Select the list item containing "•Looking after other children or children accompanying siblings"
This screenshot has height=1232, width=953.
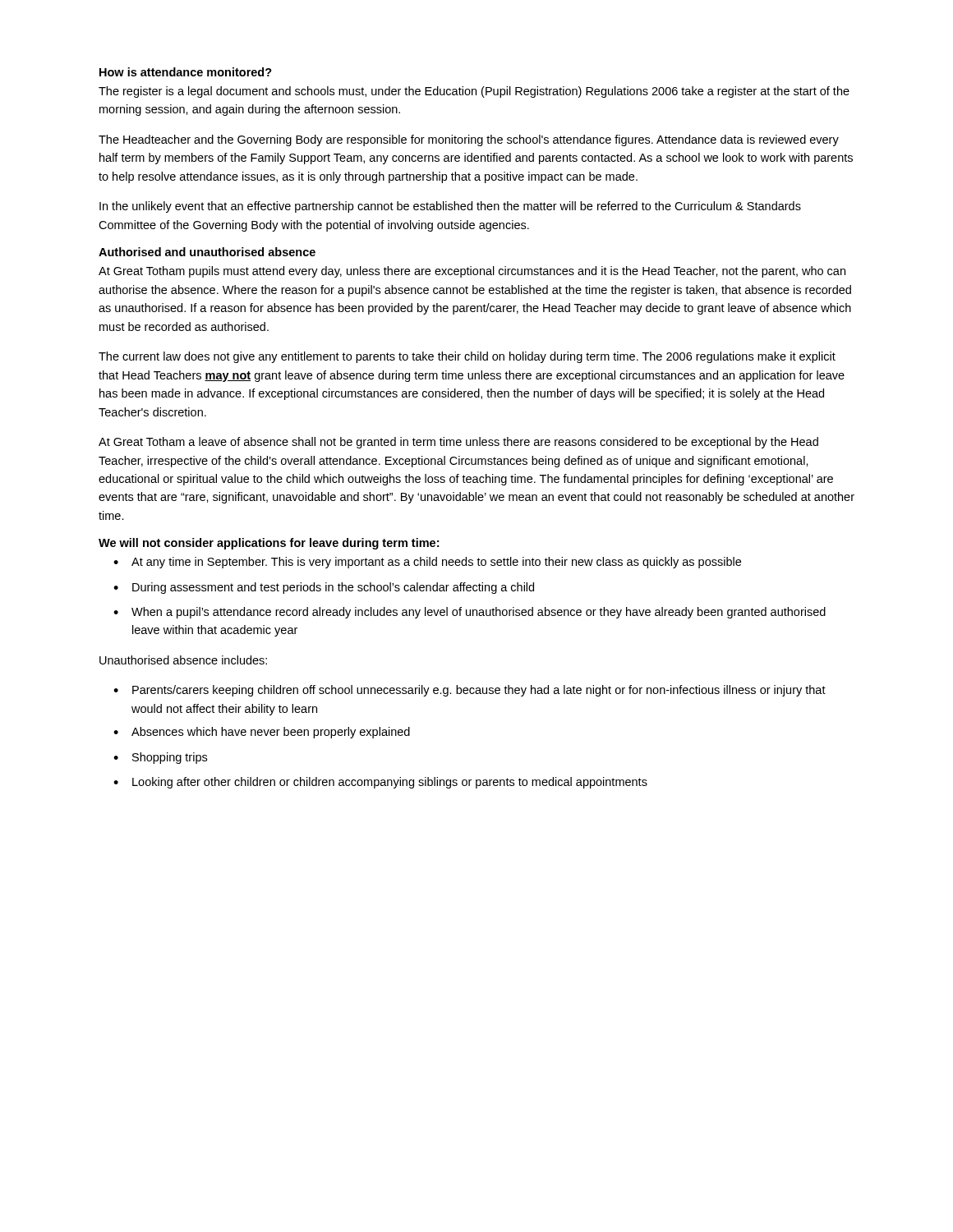[484, 783]
